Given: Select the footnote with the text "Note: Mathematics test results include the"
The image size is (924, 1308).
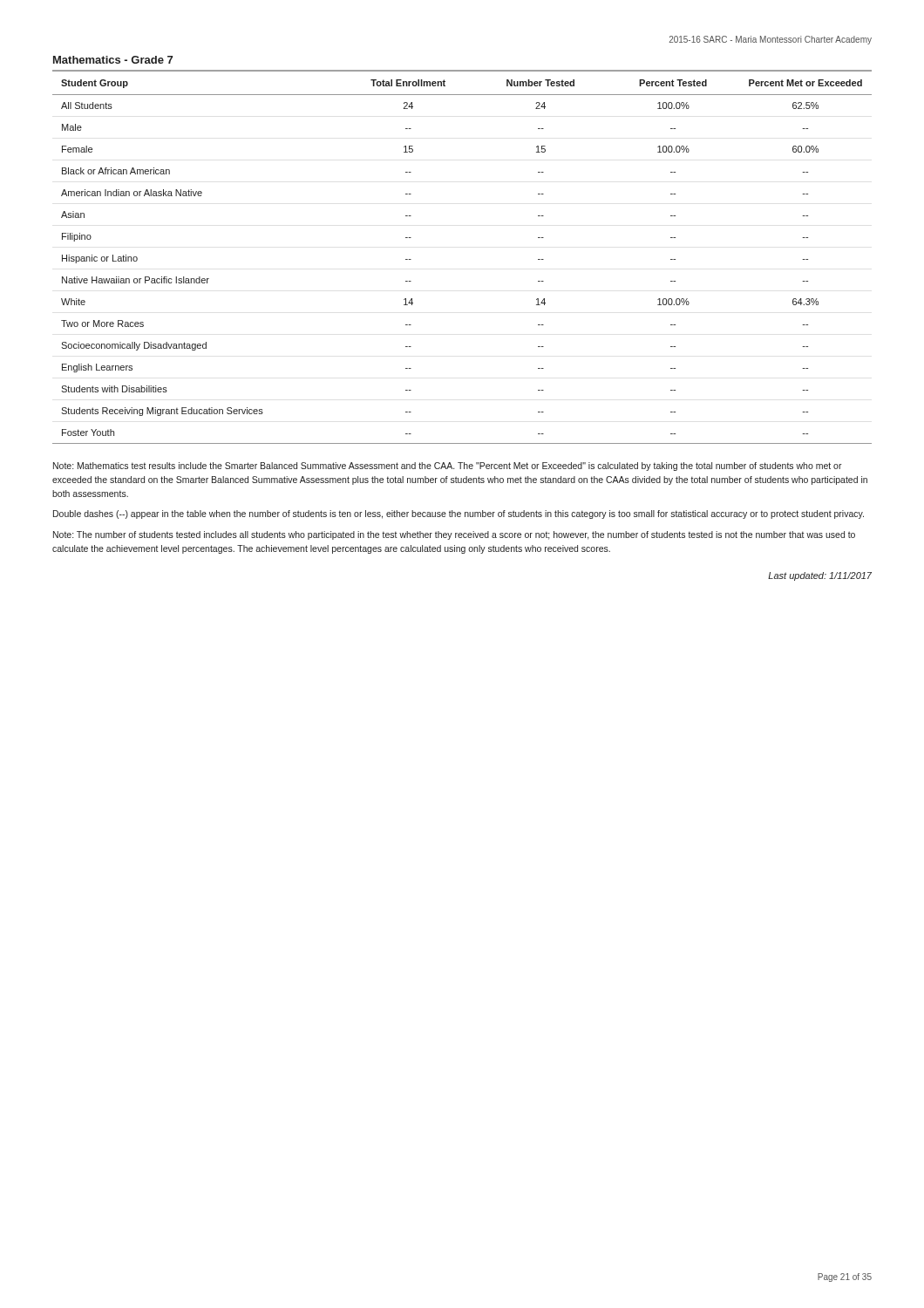Looking at the screenshot, I should [x=462, y=480].
